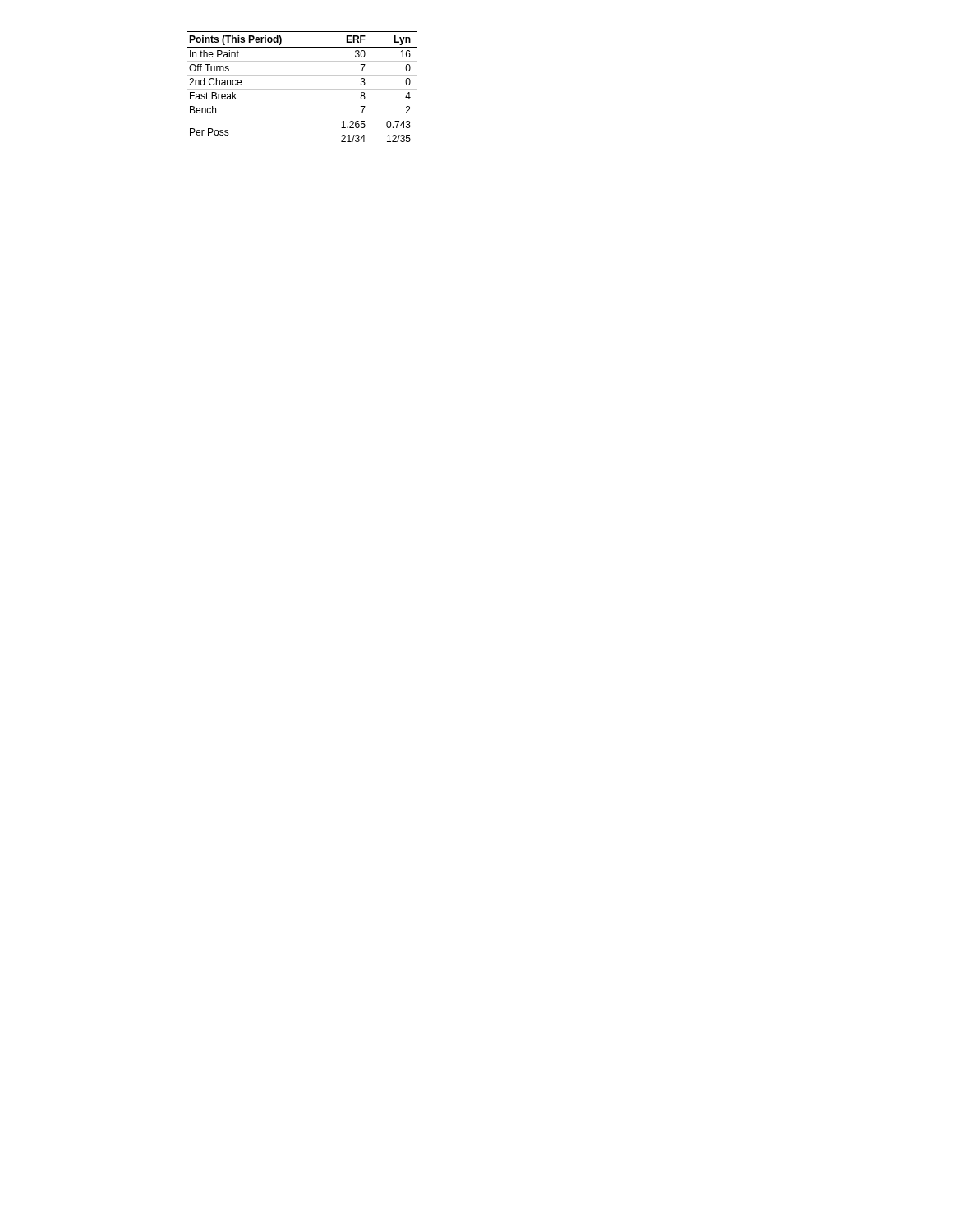Click the table

point(302,89)
